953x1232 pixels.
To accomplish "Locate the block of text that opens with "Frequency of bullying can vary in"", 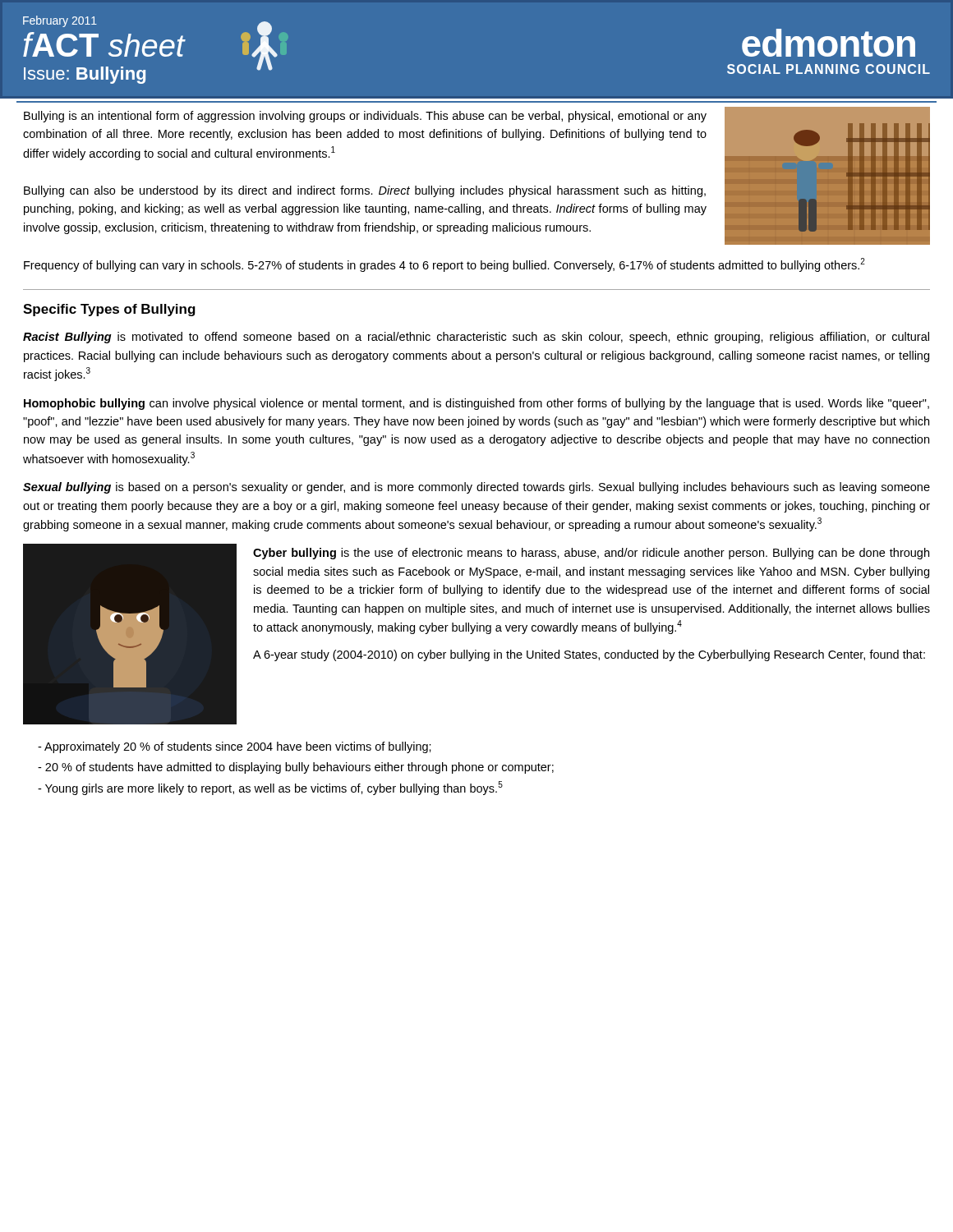I will [444, 264].
